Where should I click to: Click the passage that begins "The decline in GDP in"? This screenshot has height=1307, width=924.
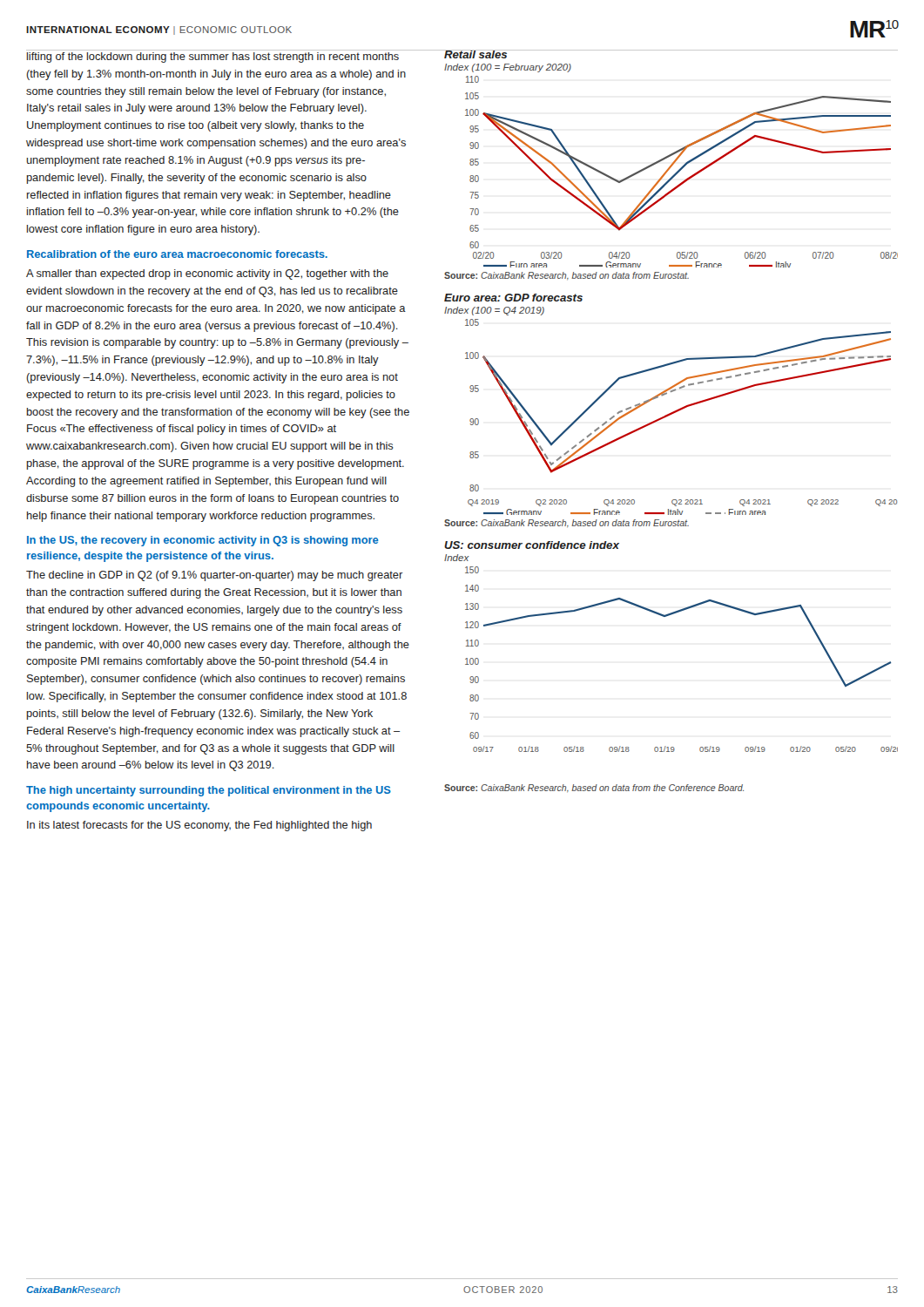coord(218,670)
